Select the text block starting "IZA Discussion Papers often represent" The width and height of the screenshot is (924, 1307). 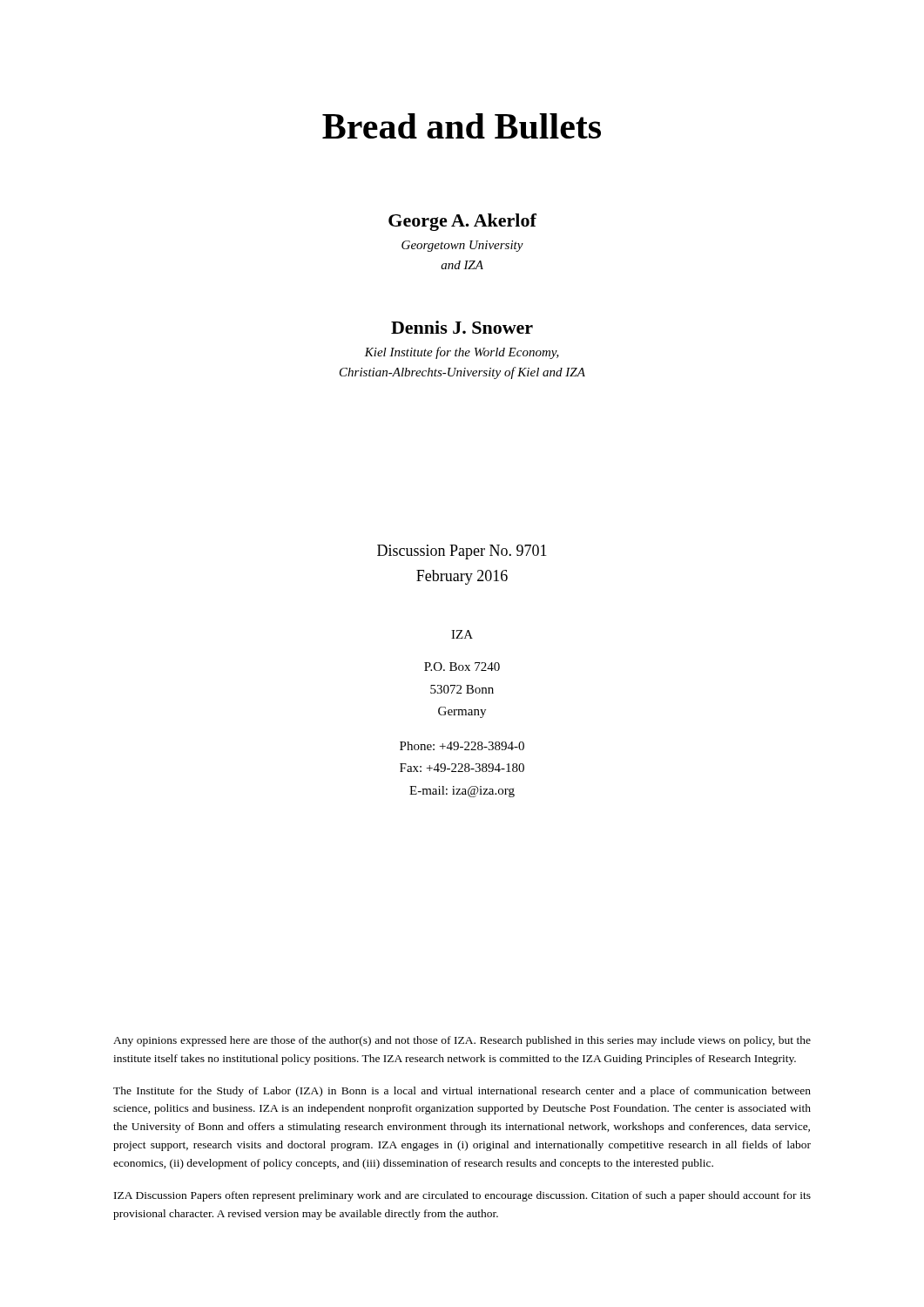click(462, 1204)
